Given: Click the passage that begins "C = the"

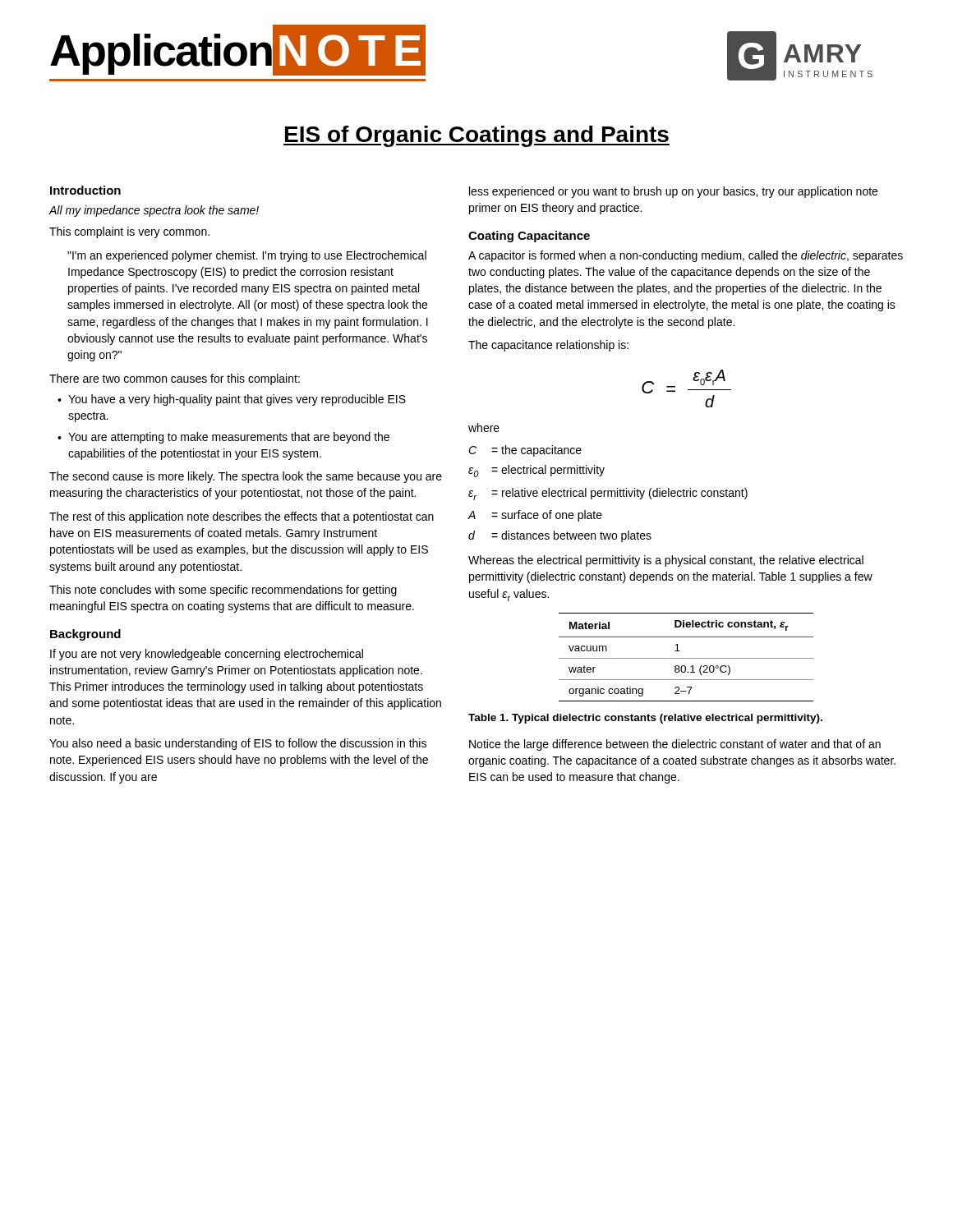Looking at the screenshot, I should tap(686, 493).
